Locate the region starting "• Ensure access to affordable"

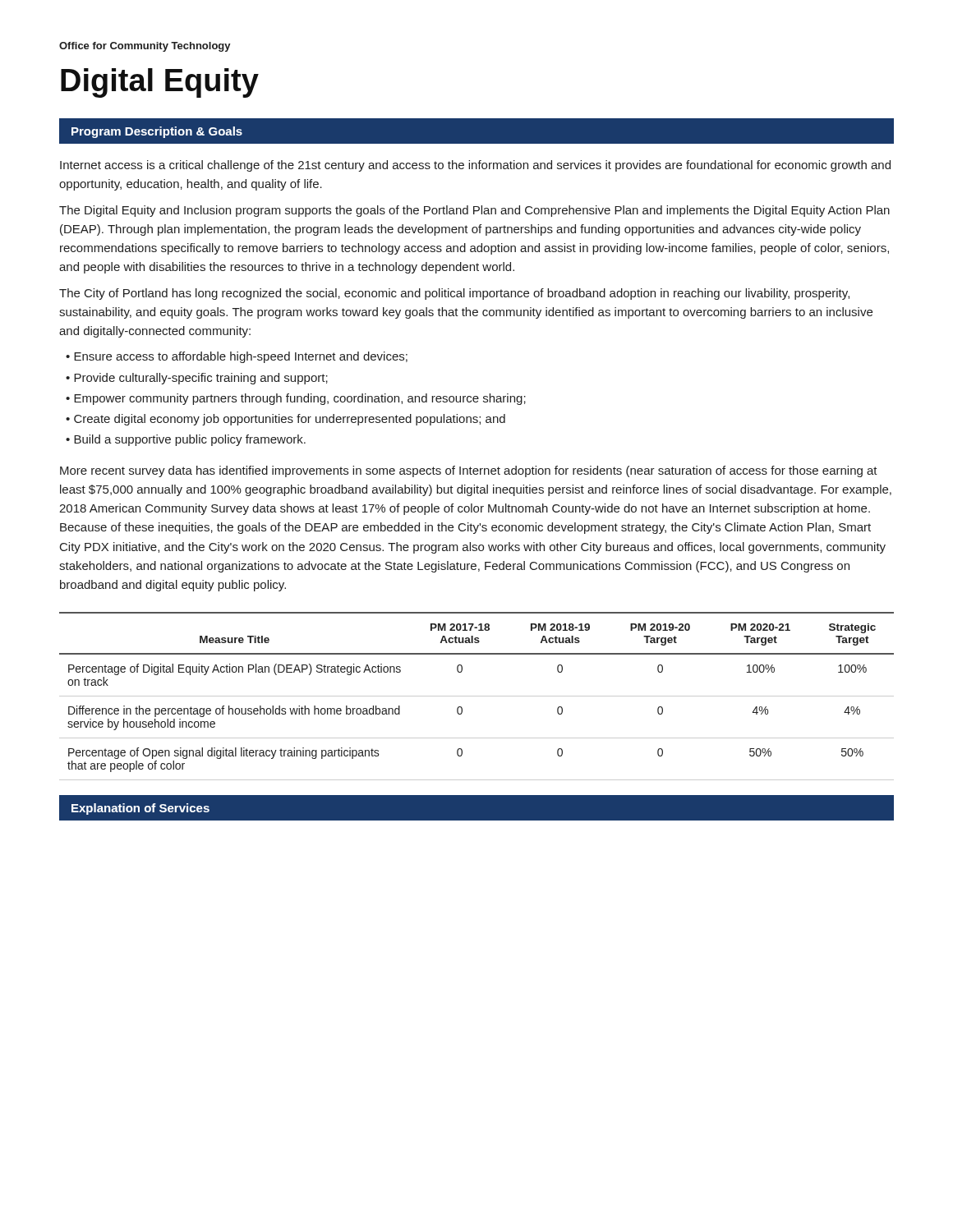[237, 356]
